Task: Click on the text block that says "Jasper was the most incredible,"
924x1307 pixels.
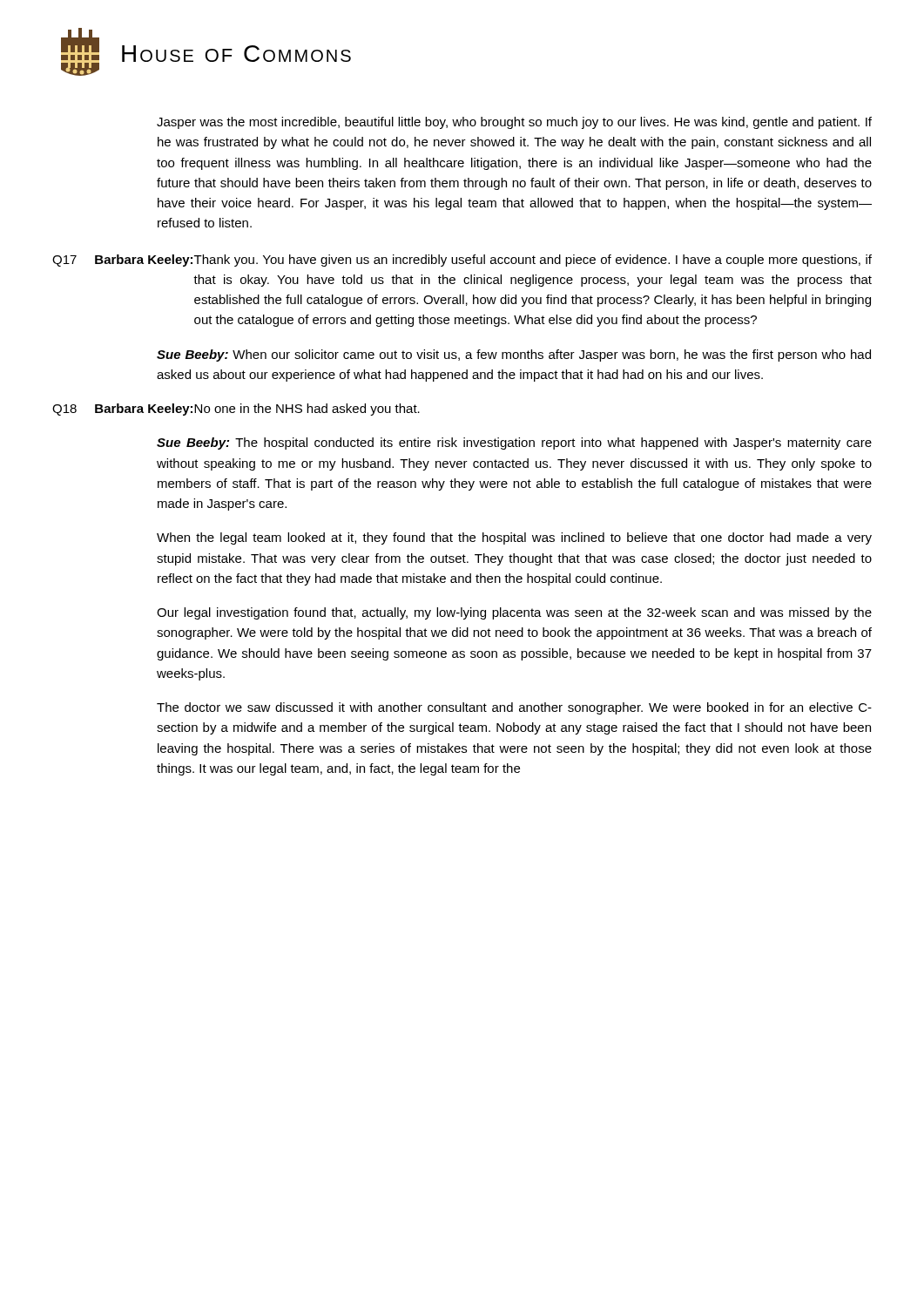Action: (x=514, y=172)
